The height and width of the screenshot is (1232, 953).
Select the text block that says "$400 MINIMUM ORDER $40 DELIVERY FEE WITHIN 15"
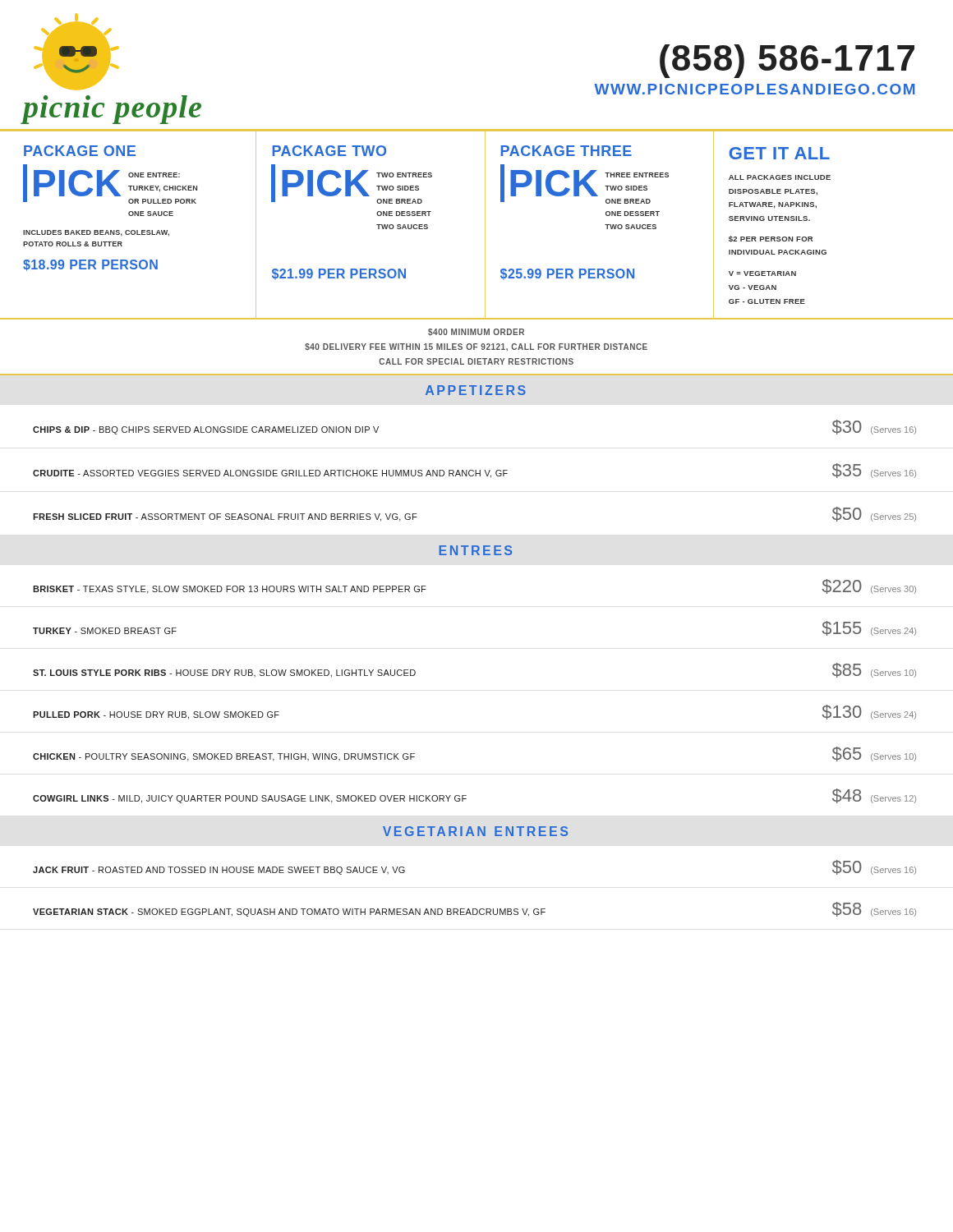tap(476, 347)
